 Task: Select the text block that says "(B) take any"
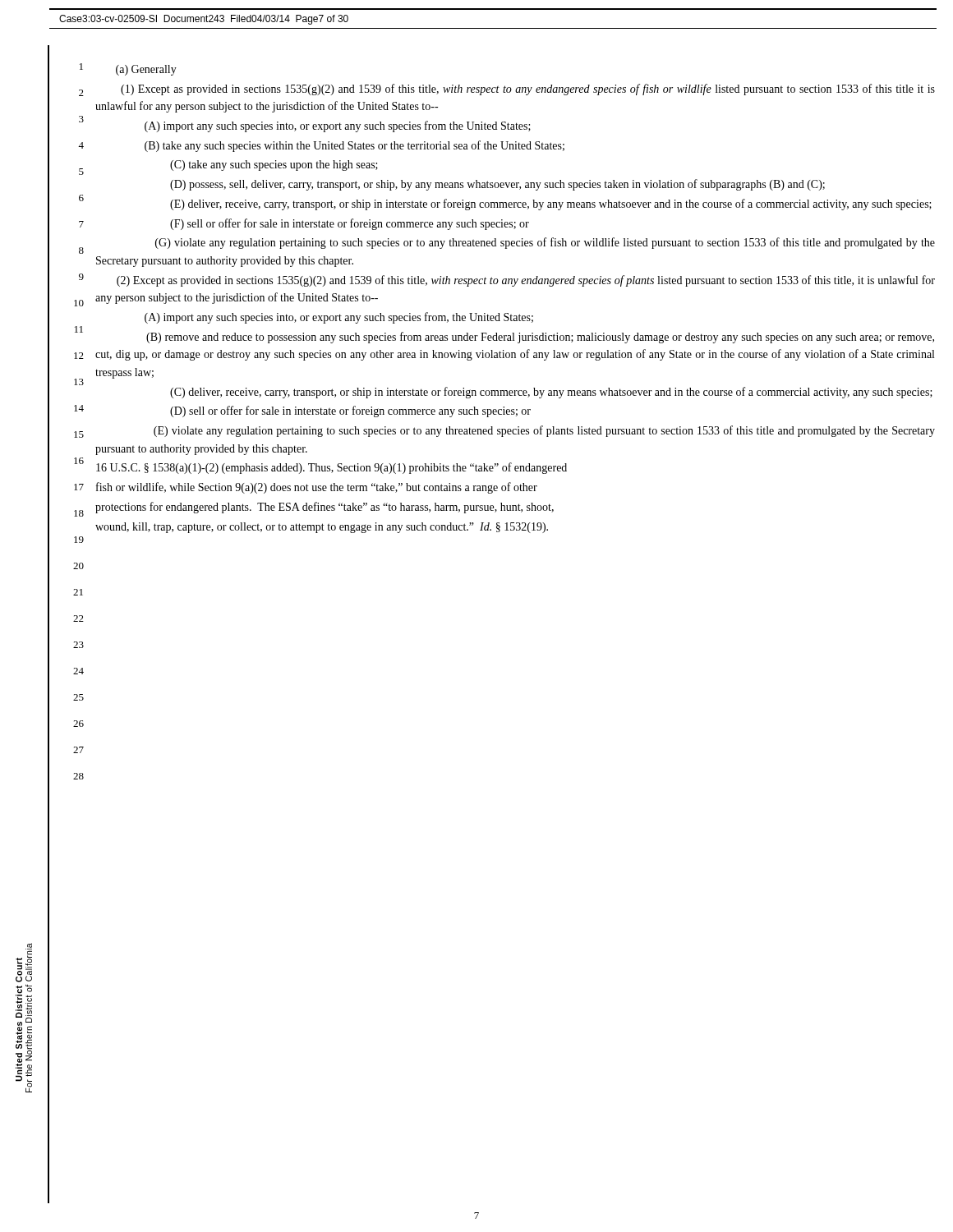(x=330, y=146)
